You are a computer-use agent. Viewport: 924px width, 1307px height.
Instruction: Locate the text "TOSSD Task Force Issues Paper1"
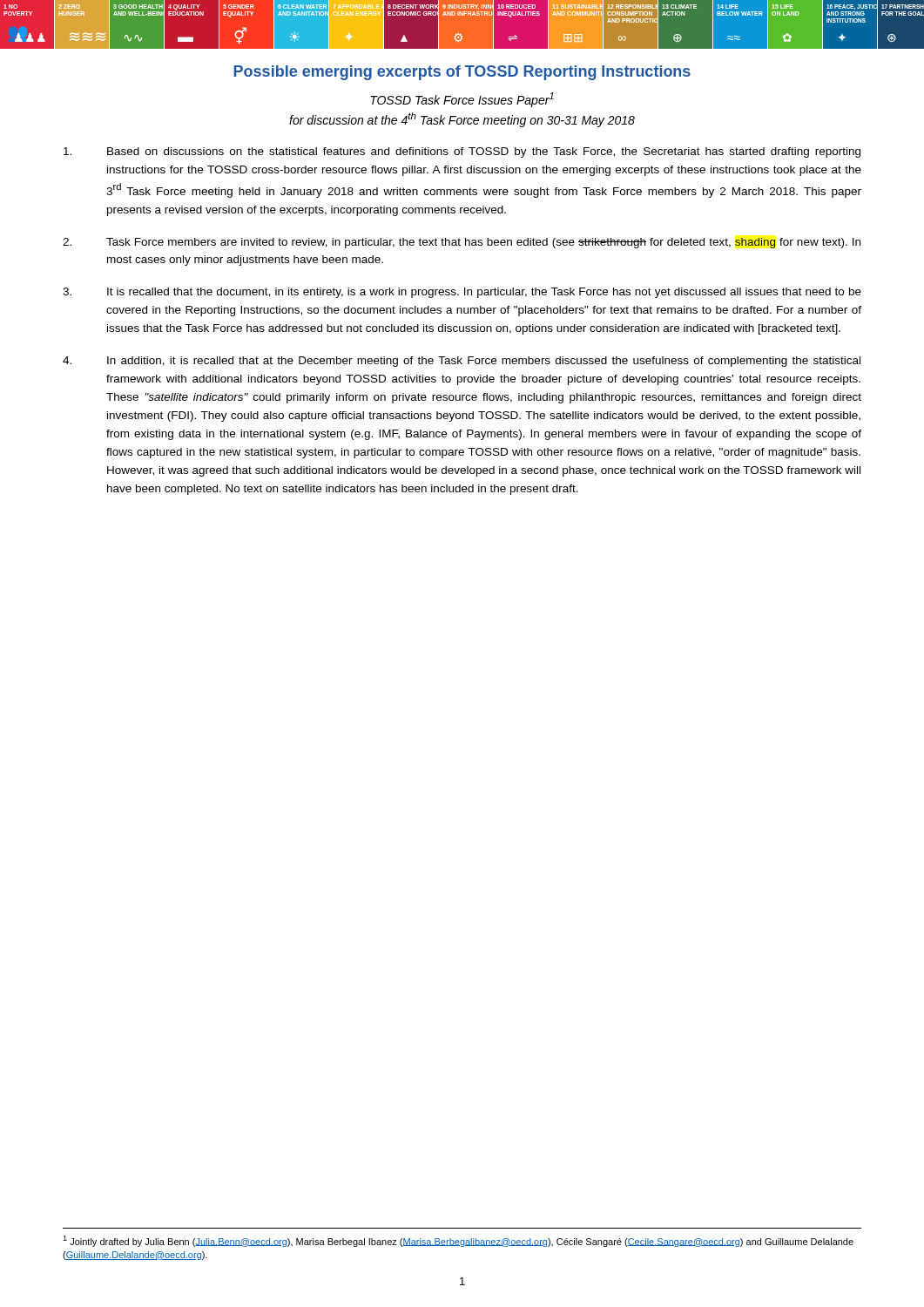(x=462, y=98)
